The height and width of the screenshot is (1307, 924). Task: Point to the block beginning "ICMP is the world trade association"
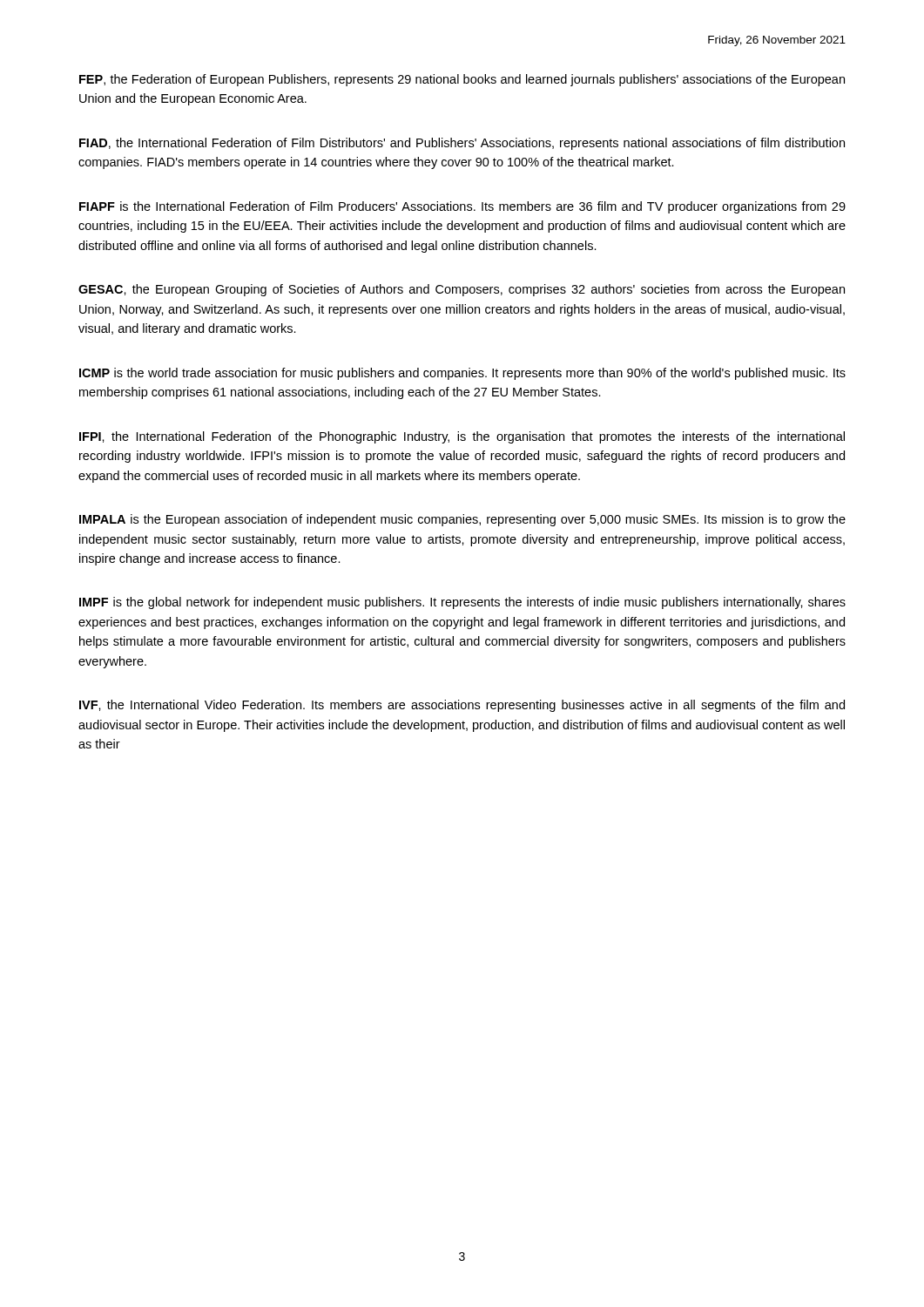click(462, 382)
